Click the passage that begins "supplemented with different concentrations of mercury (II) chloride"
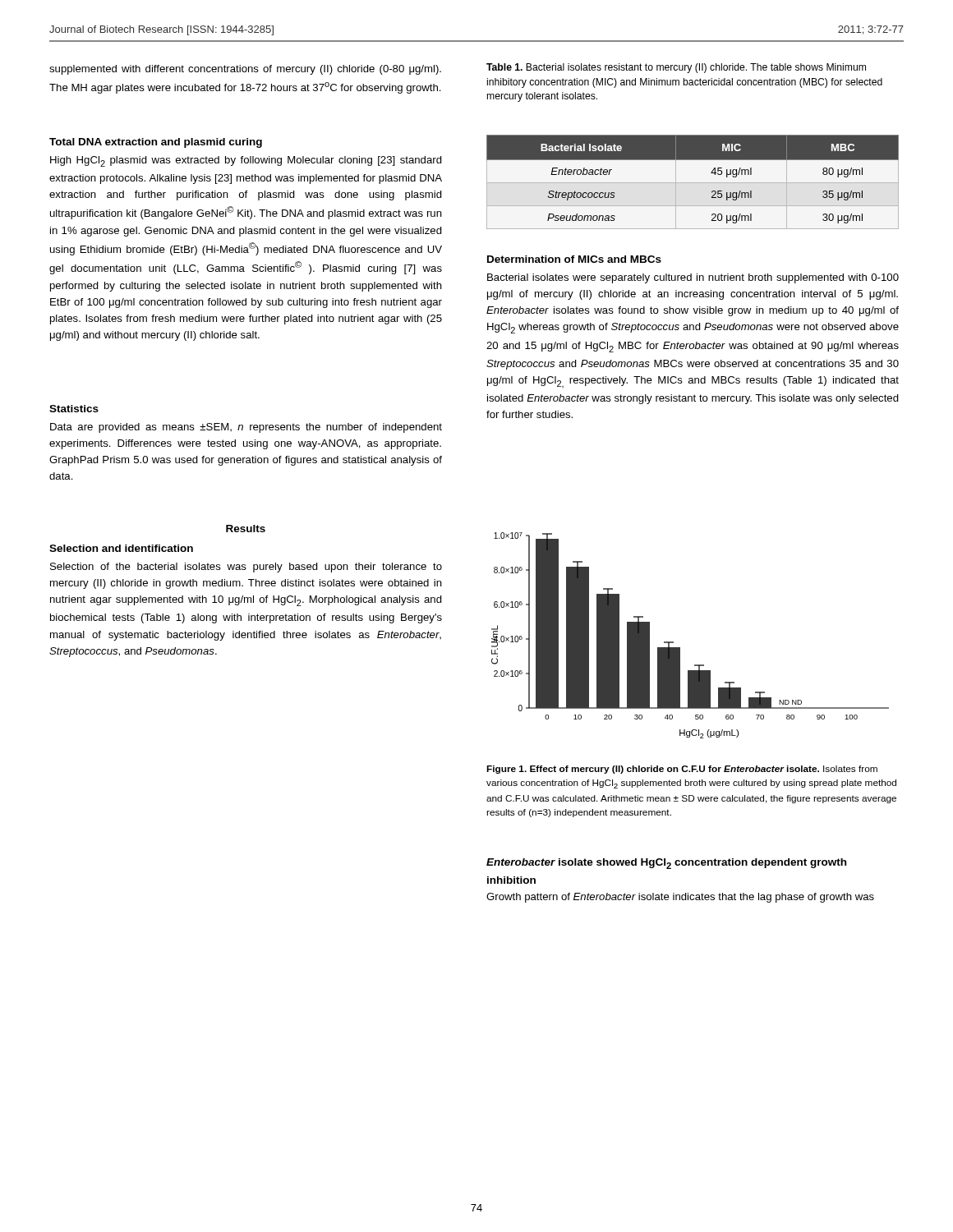Image resolution: width=953 pixels, height=1232 pixels. tap(246, 78)
